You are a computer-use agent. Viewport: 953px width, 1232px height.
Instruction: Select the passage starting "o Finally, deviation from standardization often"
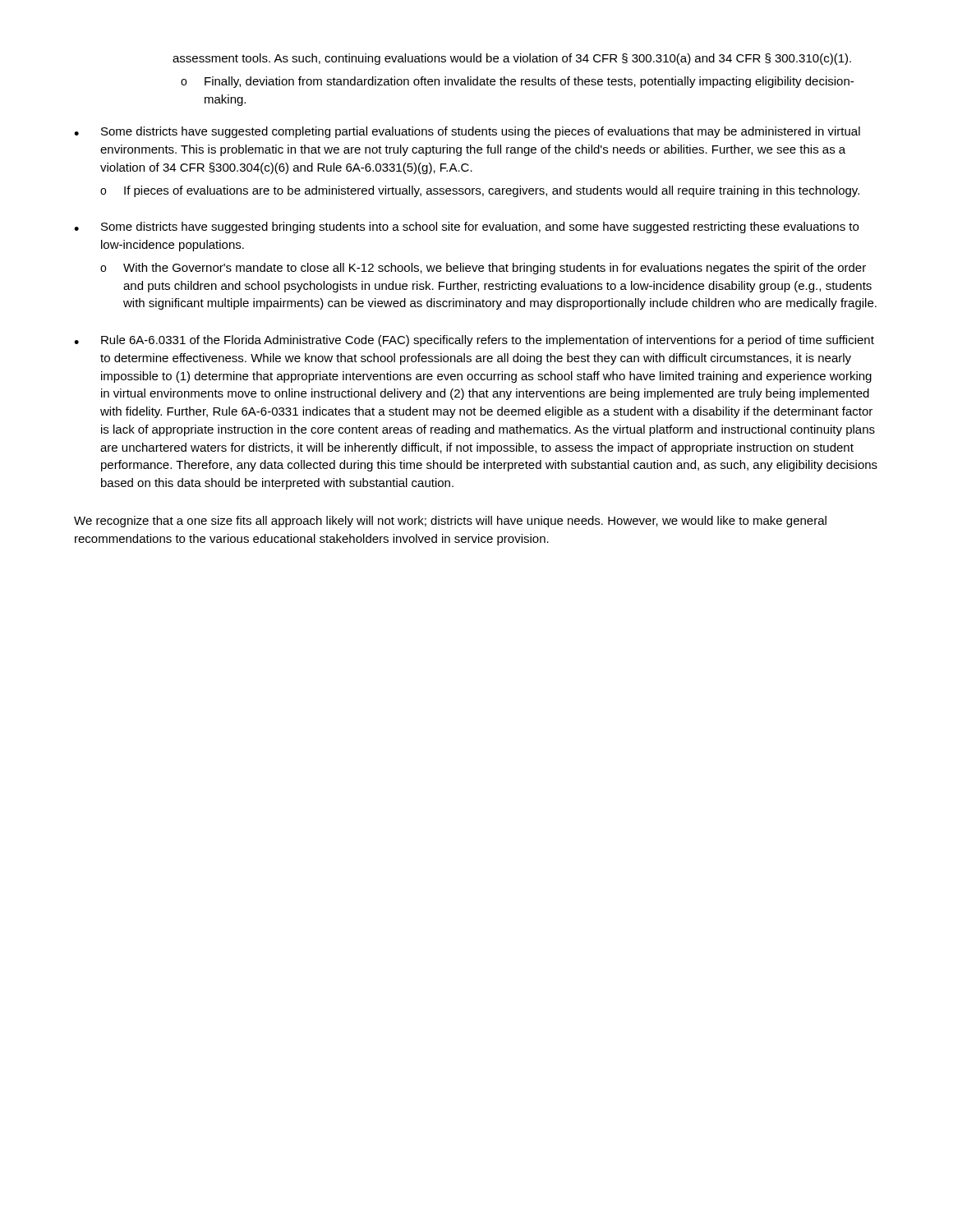(530, 90)
